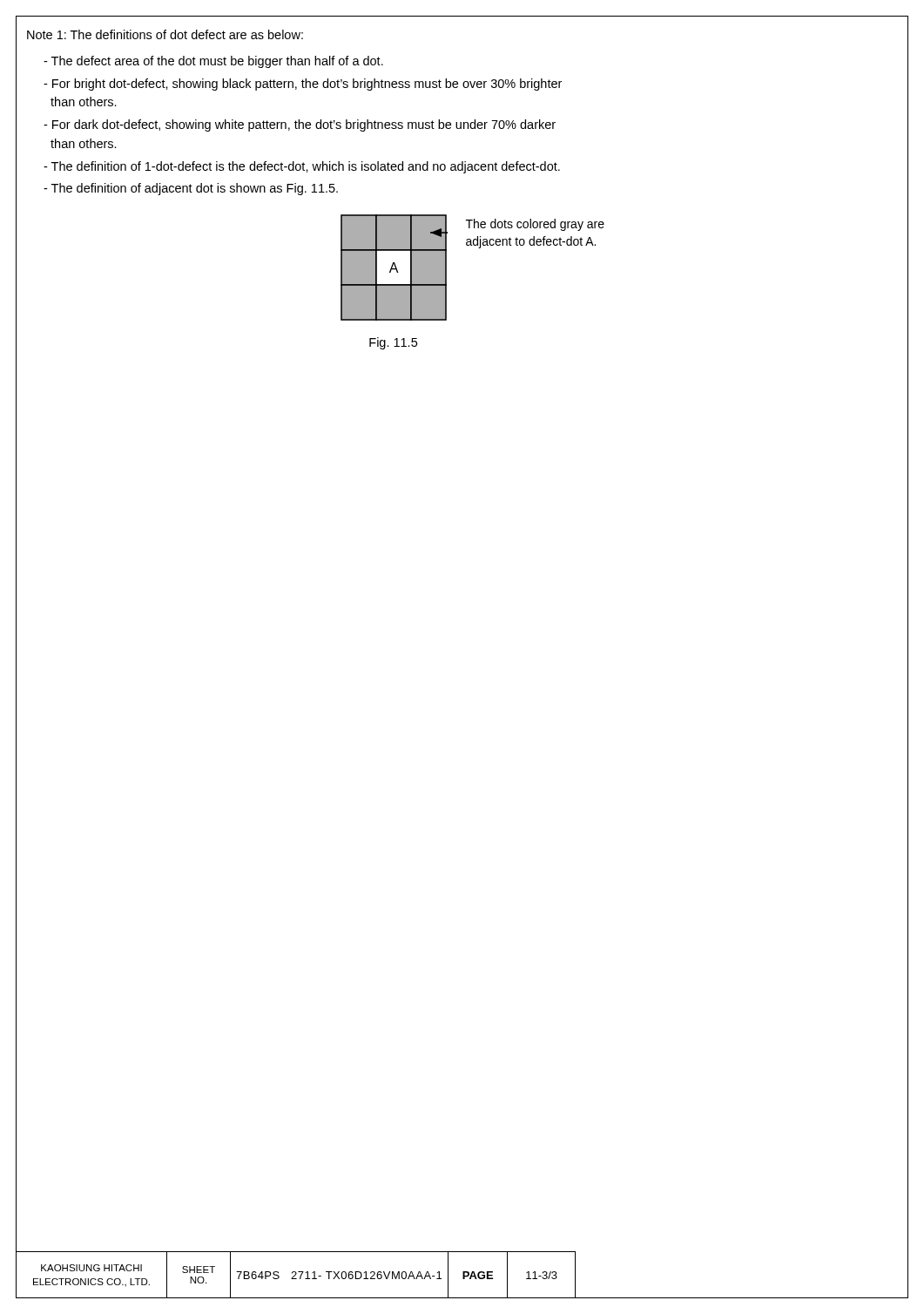Select the illustration

coord(393,270)
